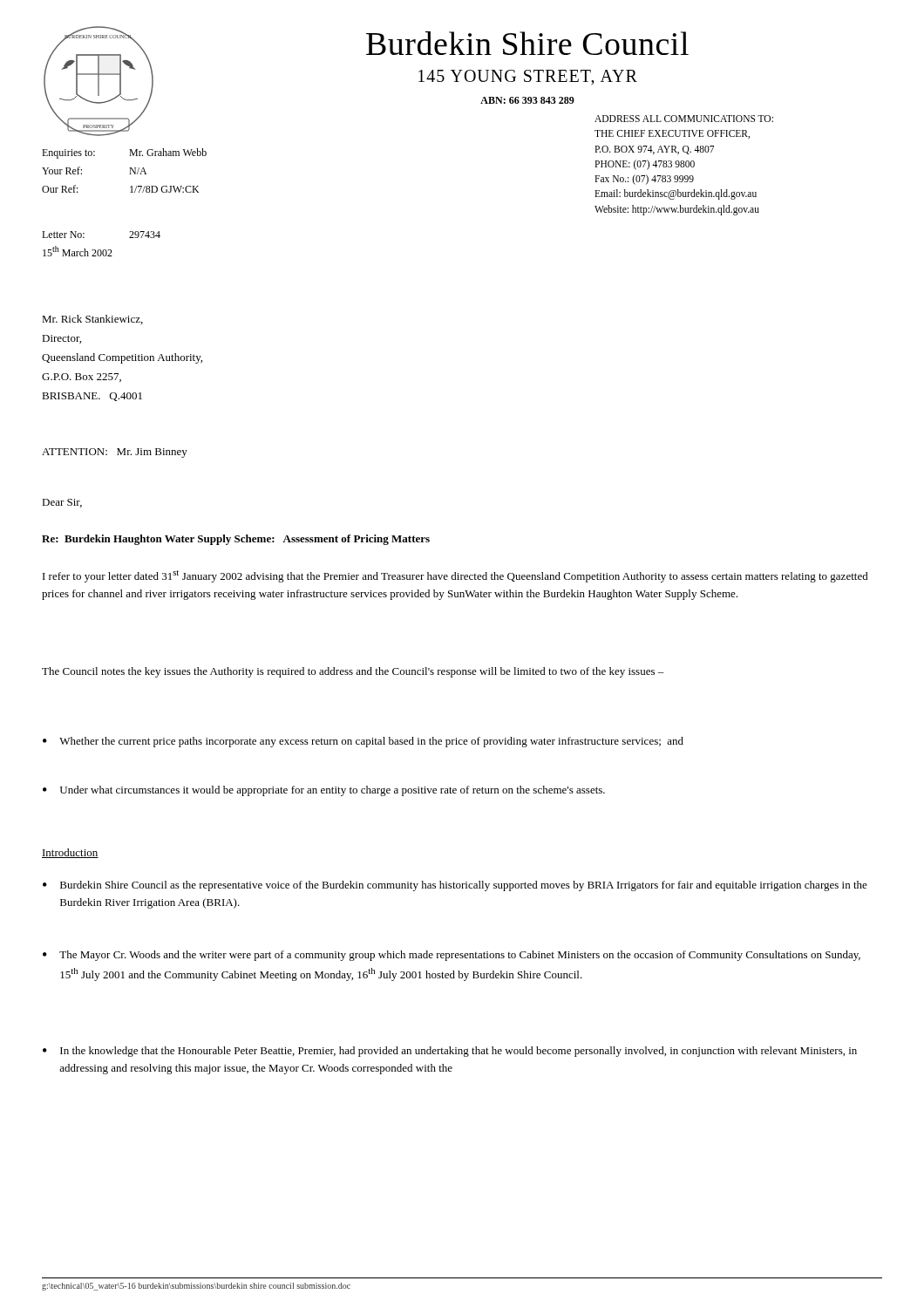Locate the list item containing "• Whether the current"
The image size is (924, 1308).
[462, 743]
